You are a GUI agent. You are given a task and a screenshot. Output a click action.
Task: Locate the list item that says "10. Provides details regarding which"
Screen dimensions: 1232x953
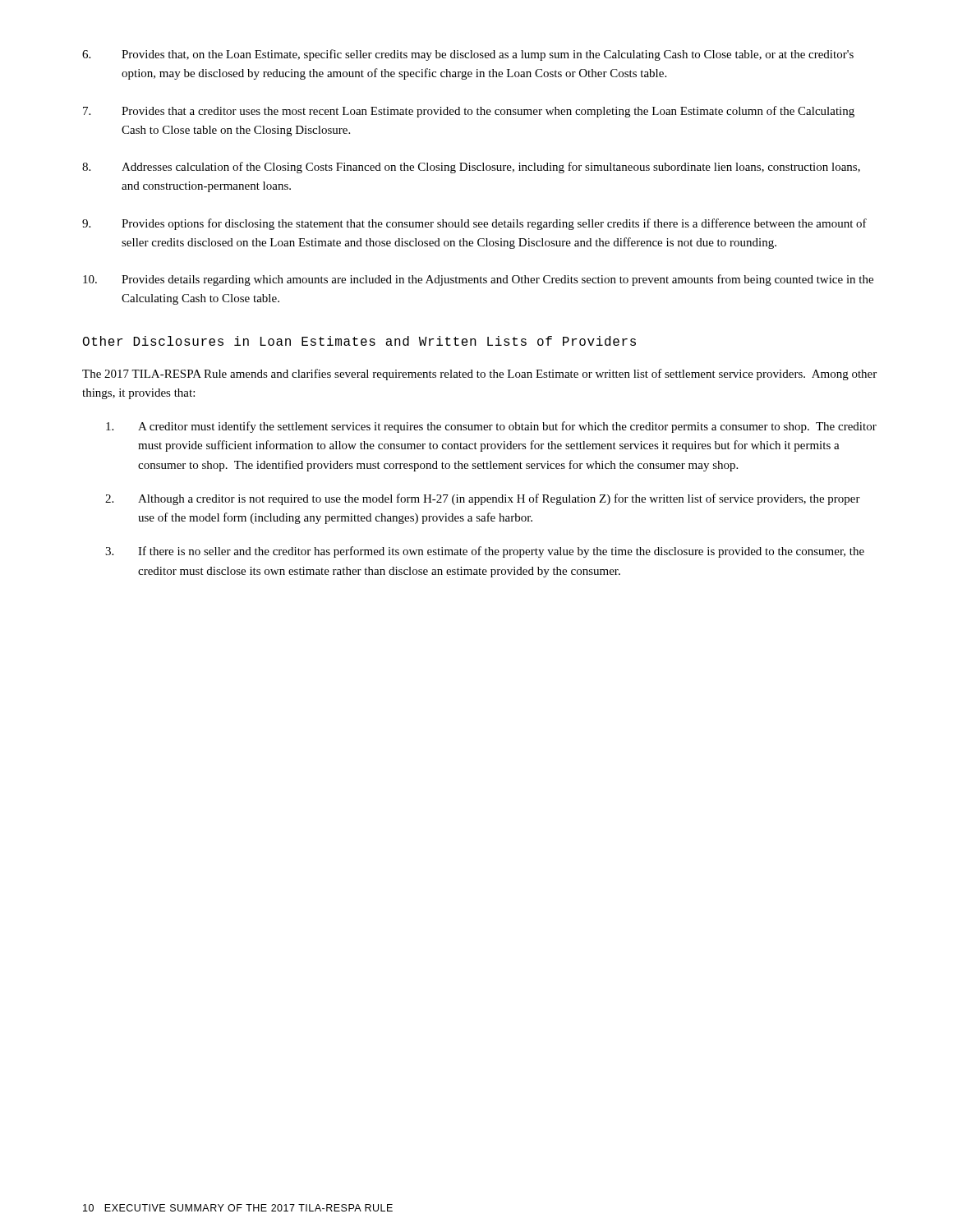pos(481,289)
